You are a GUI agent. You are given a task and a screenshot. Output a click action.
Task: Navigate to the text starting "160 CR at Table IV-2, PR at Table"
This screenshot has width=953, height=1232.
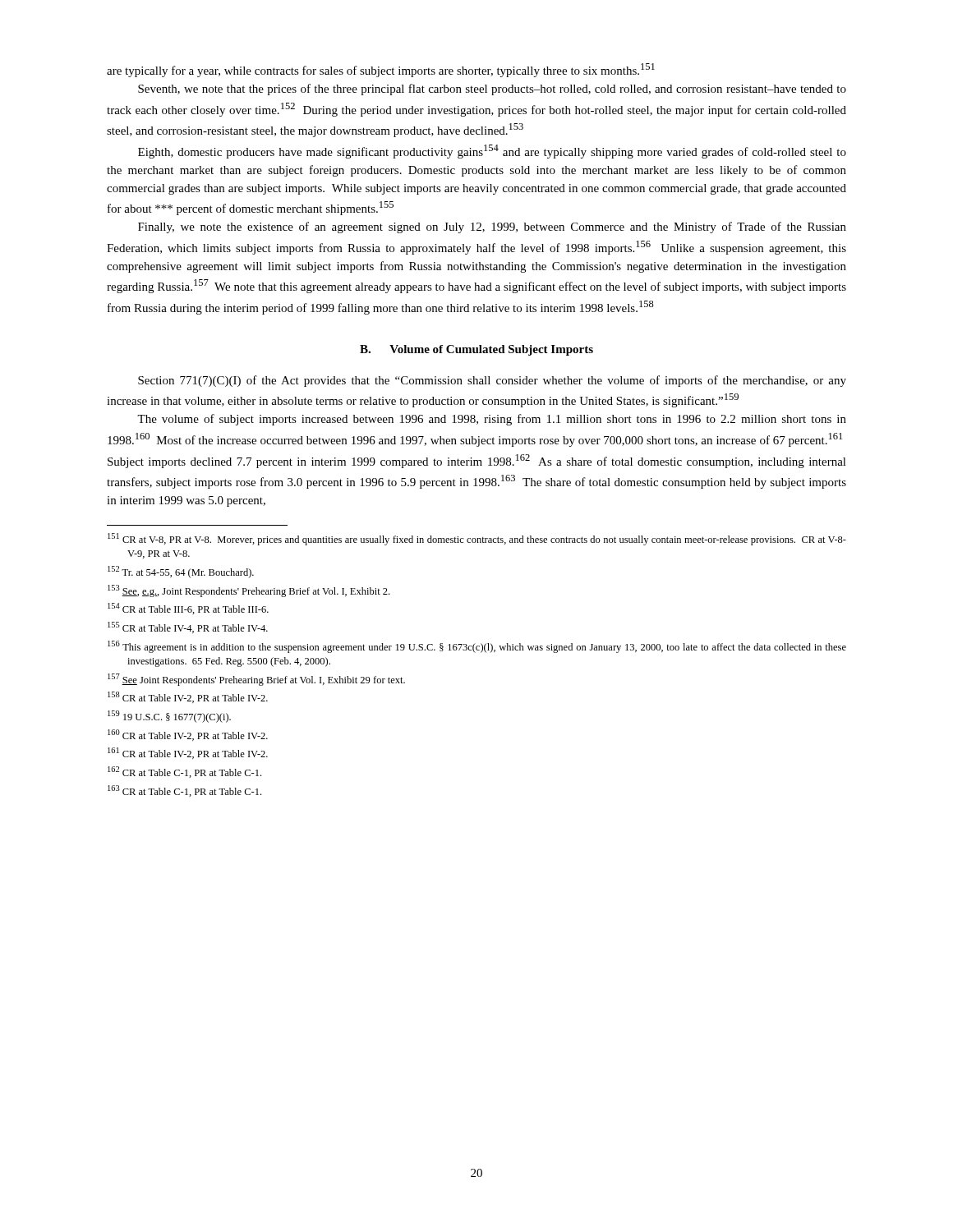click(x=188, y=735)
